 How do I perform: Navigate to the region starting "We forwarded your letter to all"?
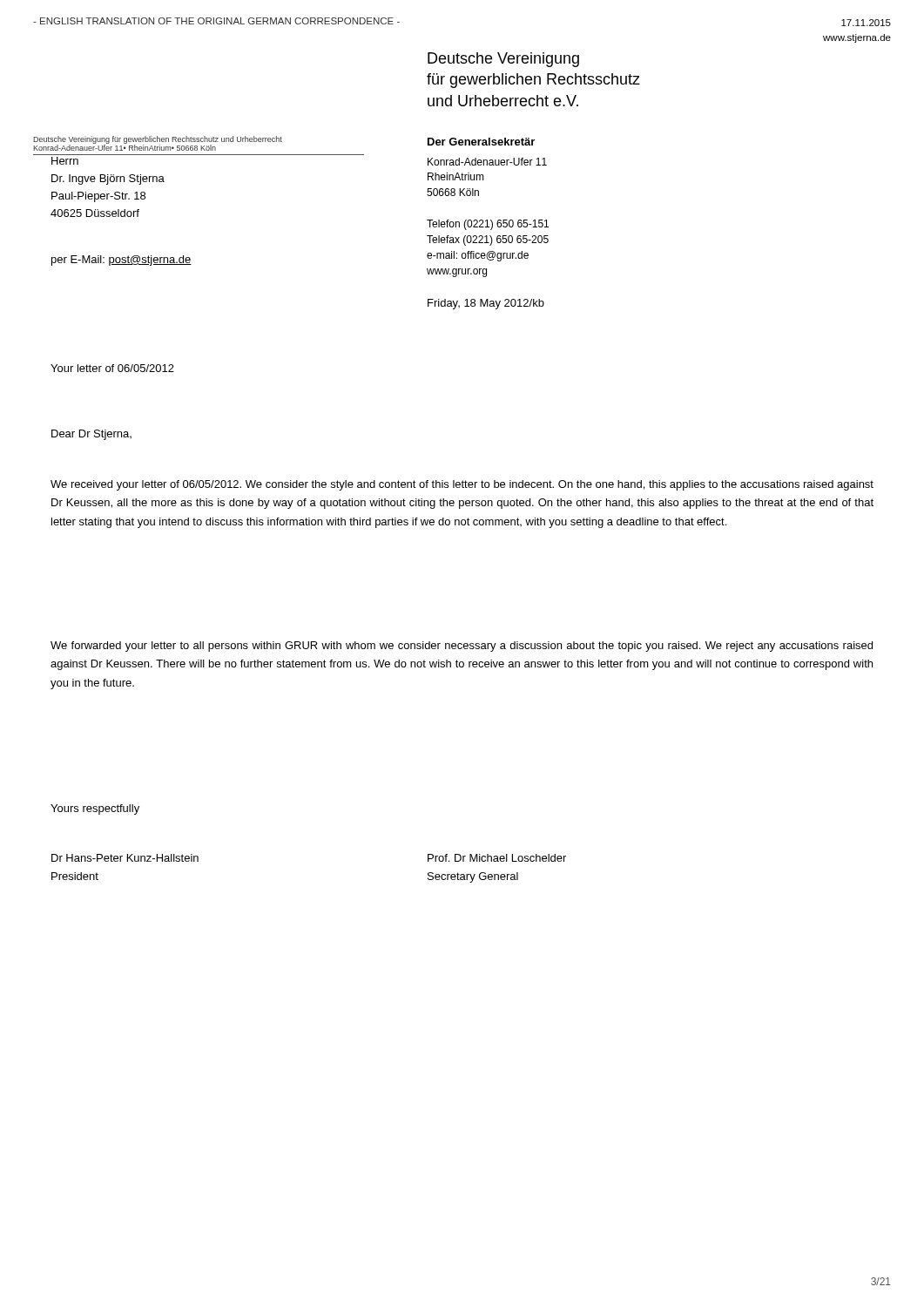[x=462, y=664]
